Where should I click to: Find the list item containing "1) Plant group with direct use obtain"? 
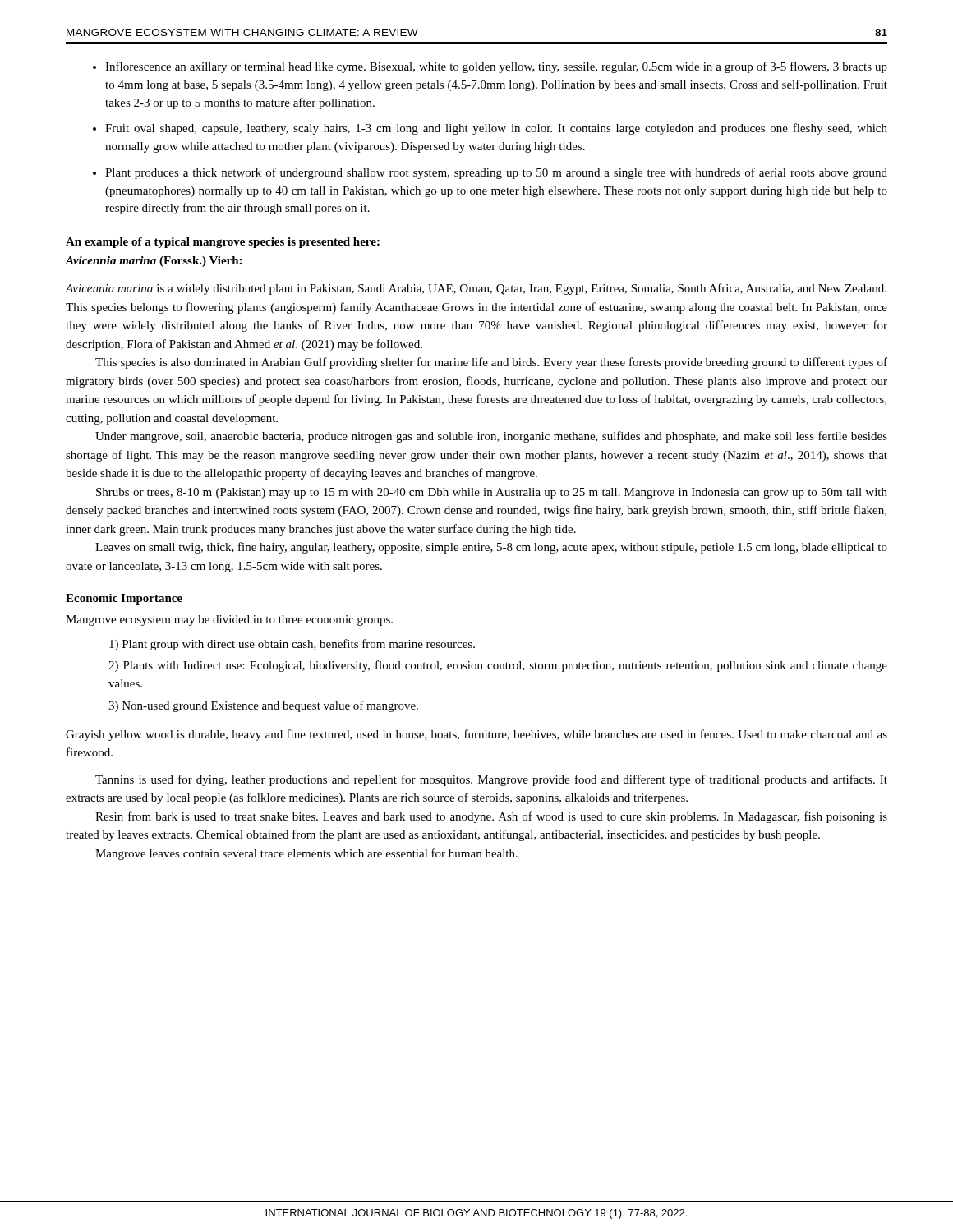coord(292,644)
